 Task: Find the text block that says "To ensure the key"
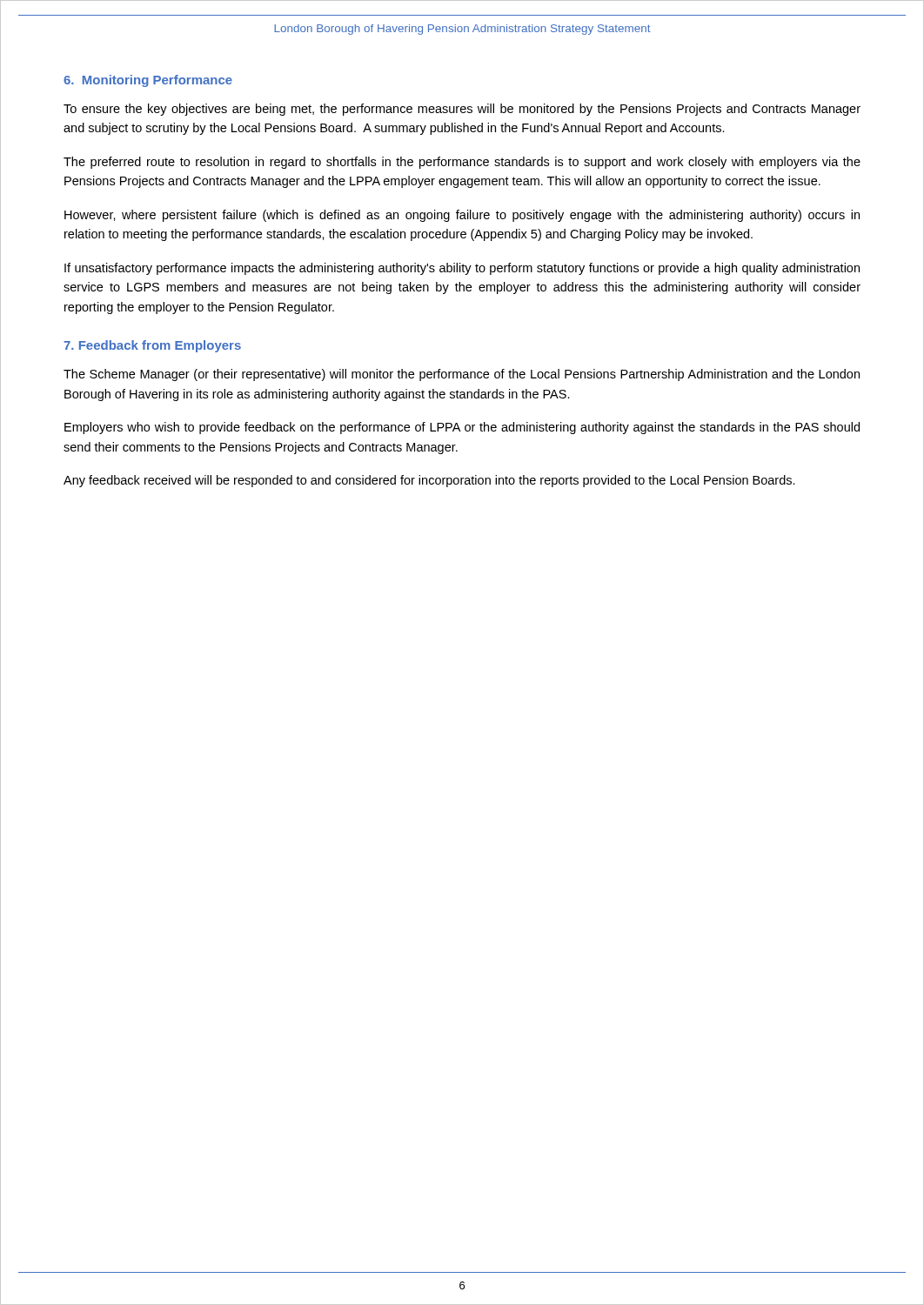[x=462, y=118]
